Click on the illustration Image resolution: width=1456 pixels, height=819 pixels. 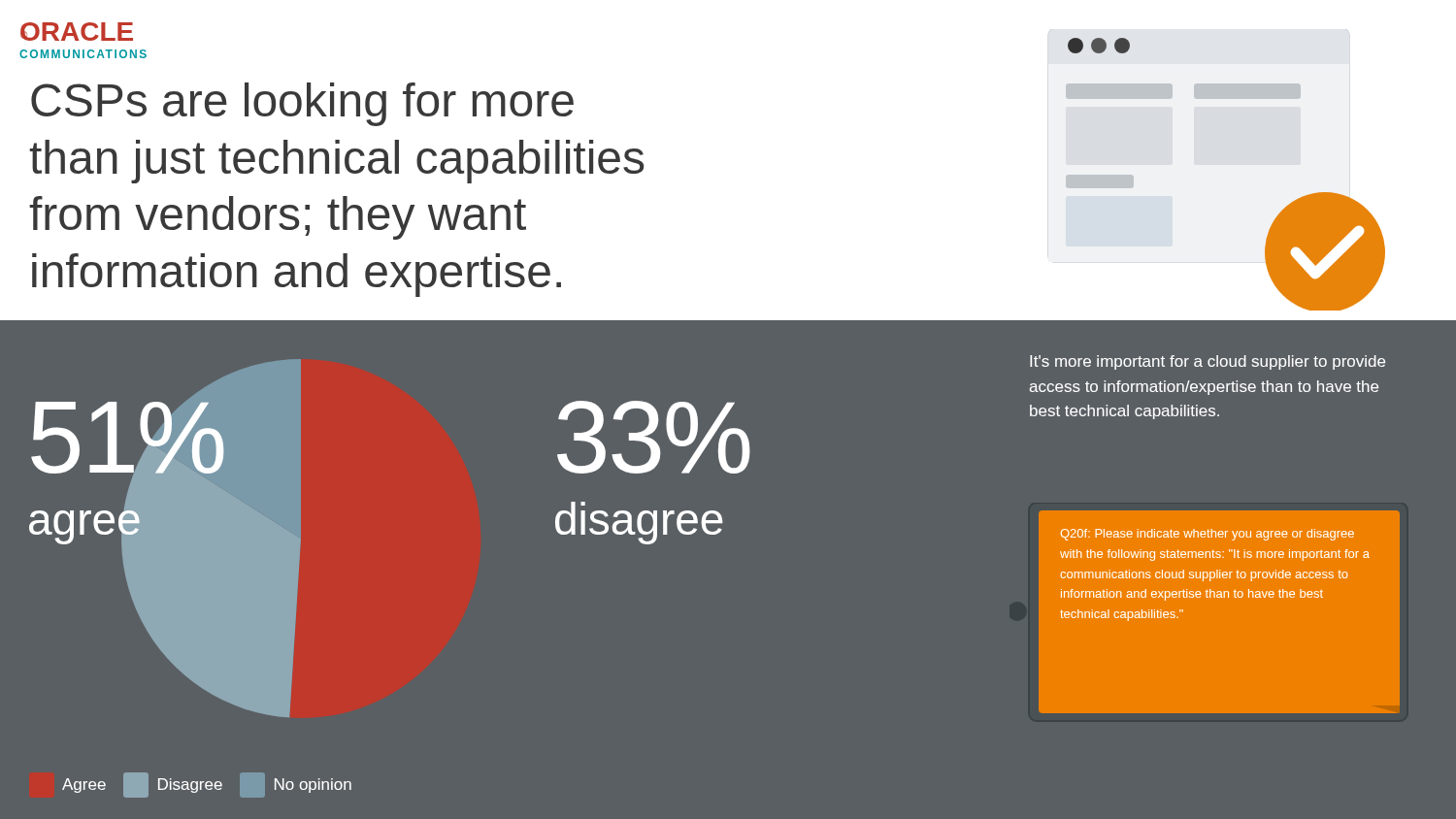[1218, 170]
